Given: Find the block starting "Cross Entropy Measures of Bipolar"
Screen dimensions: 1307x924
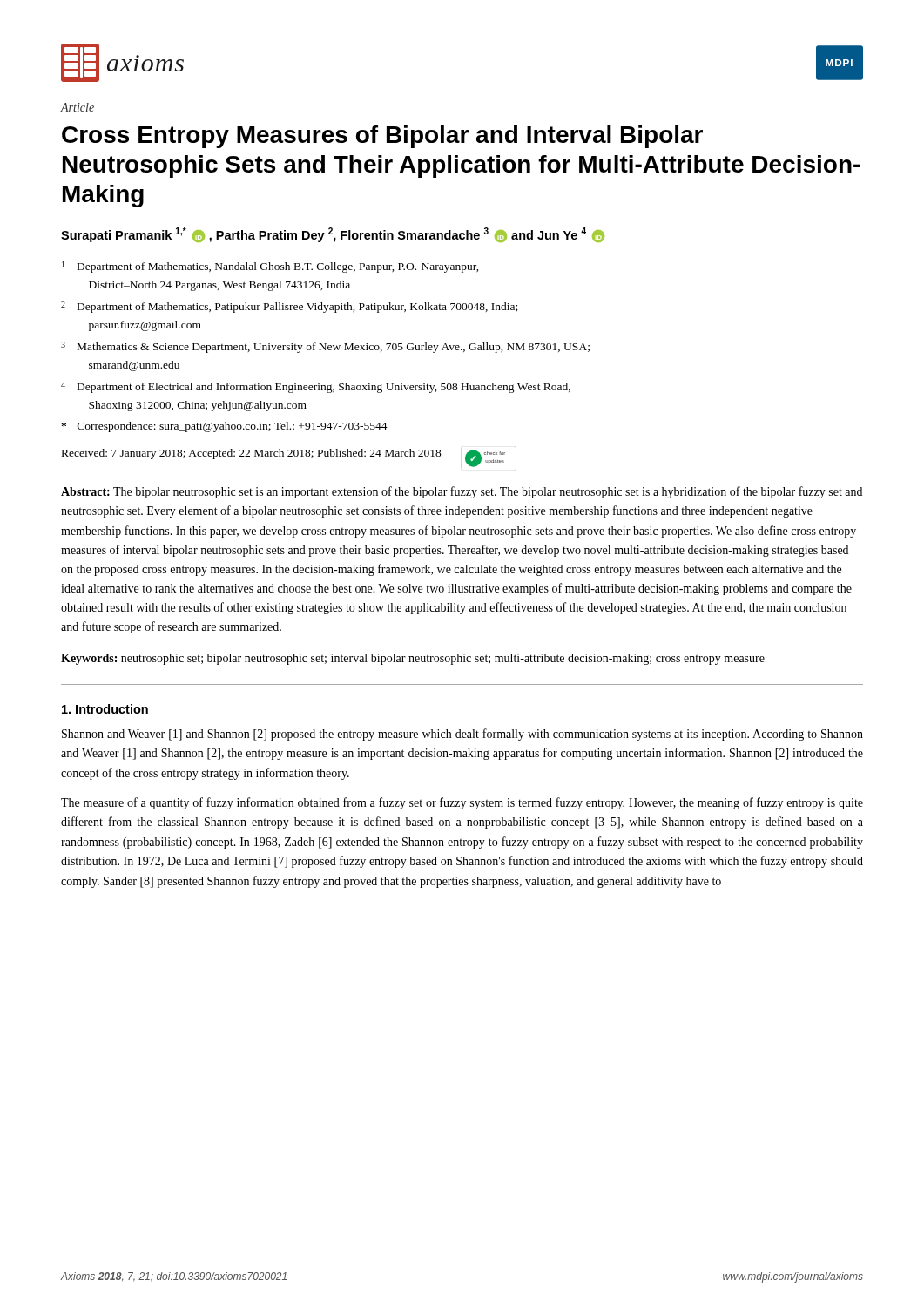Looking at the screenshot, I should pyautogui.click(x=461, y=164).
